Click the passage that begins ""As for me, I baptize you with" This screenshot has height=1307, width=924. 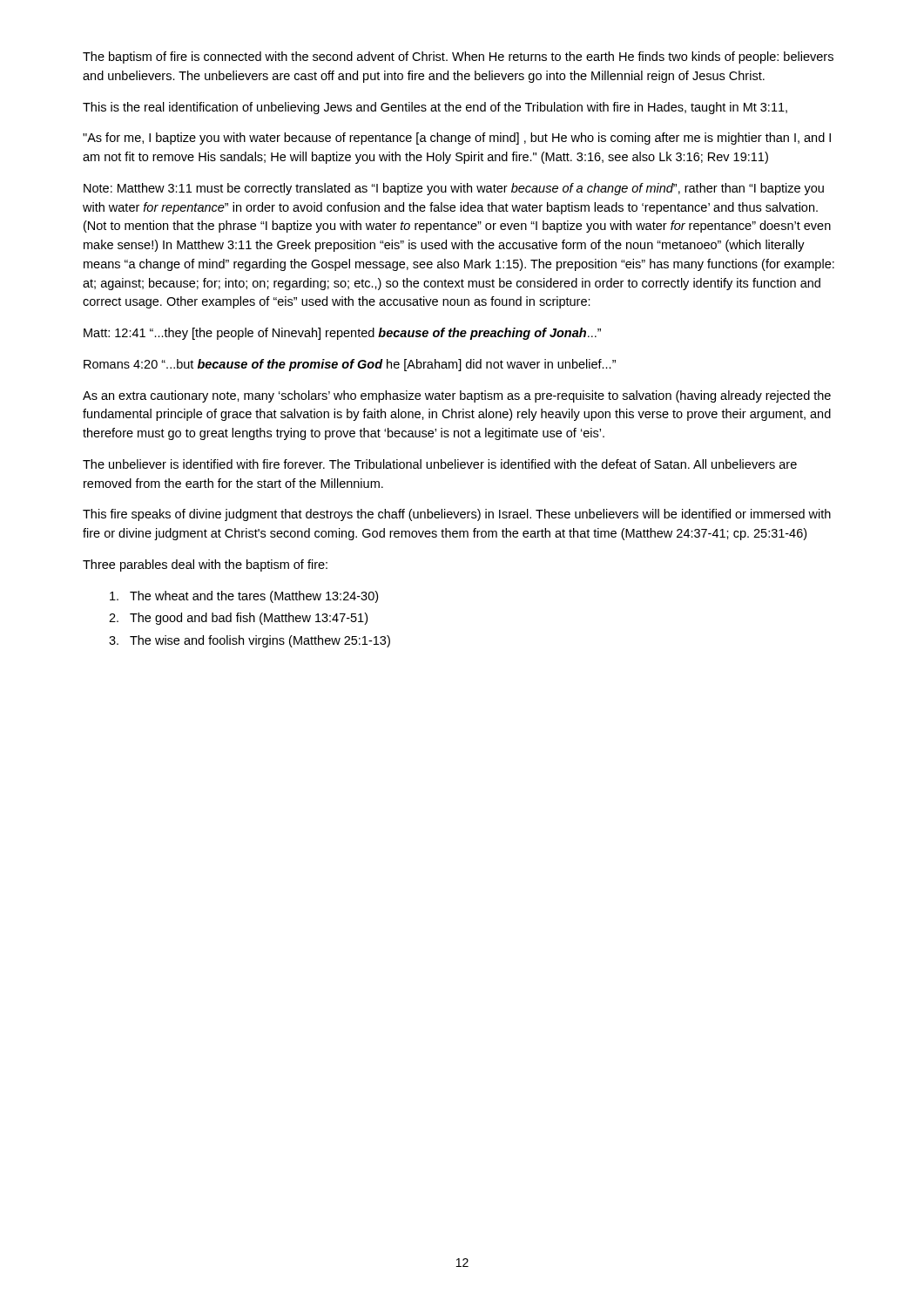point(457,147)
